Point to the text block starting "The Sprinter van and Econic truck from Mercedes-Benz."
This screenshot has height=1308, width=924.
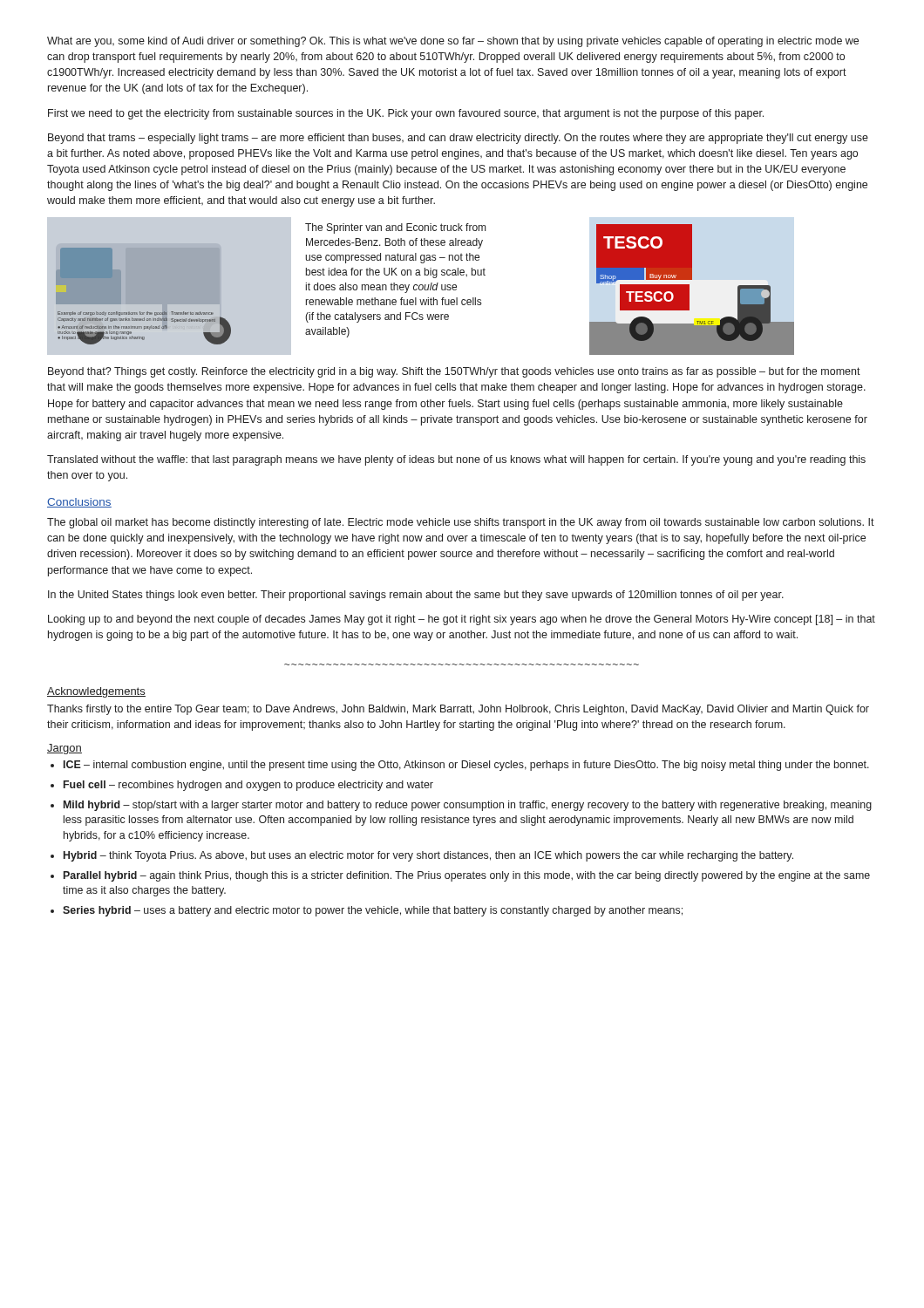pyautogui.click(x=399, y=280)
